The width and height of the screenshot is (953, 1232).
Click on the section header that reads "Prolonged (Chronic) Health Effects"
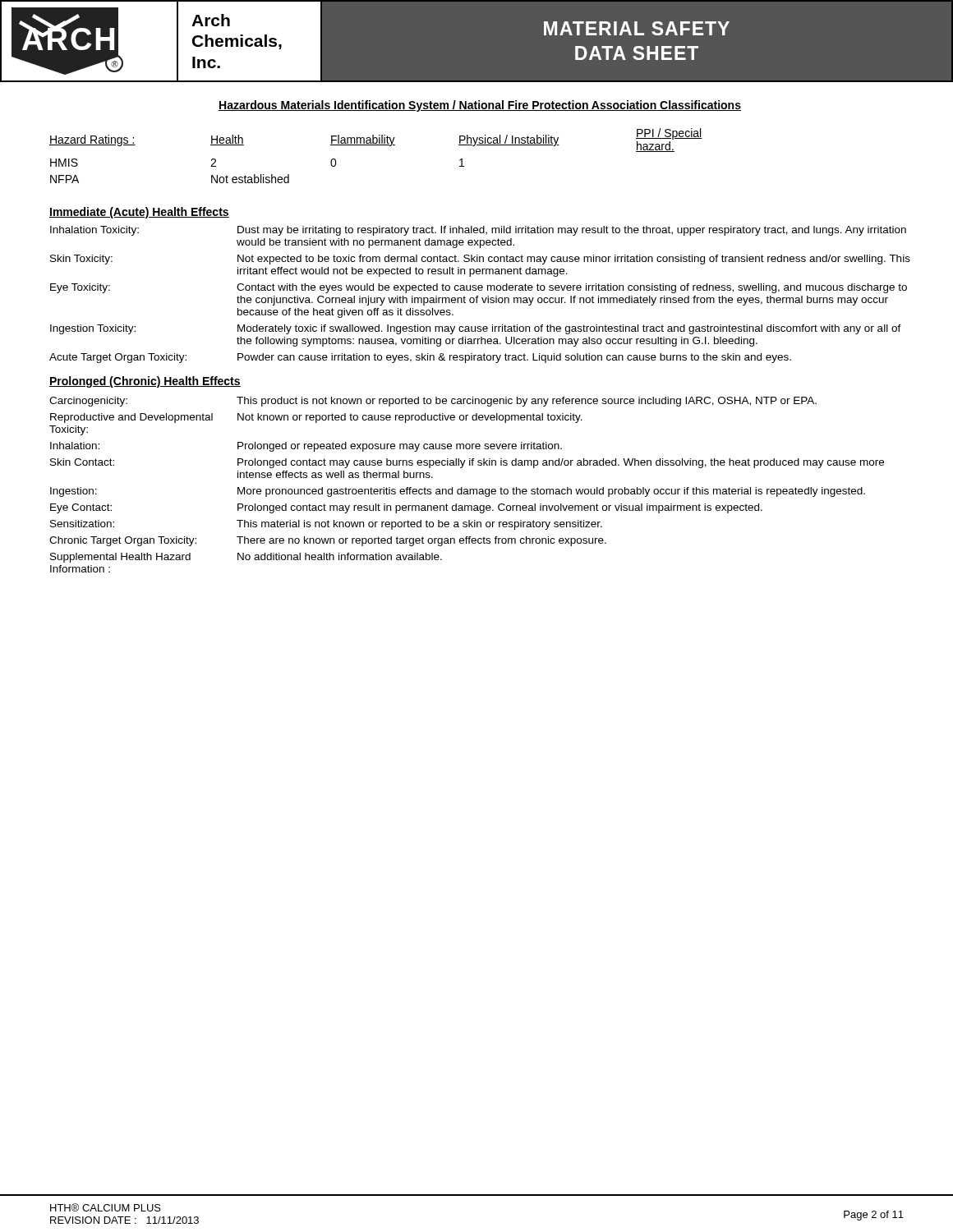(145, 381)
